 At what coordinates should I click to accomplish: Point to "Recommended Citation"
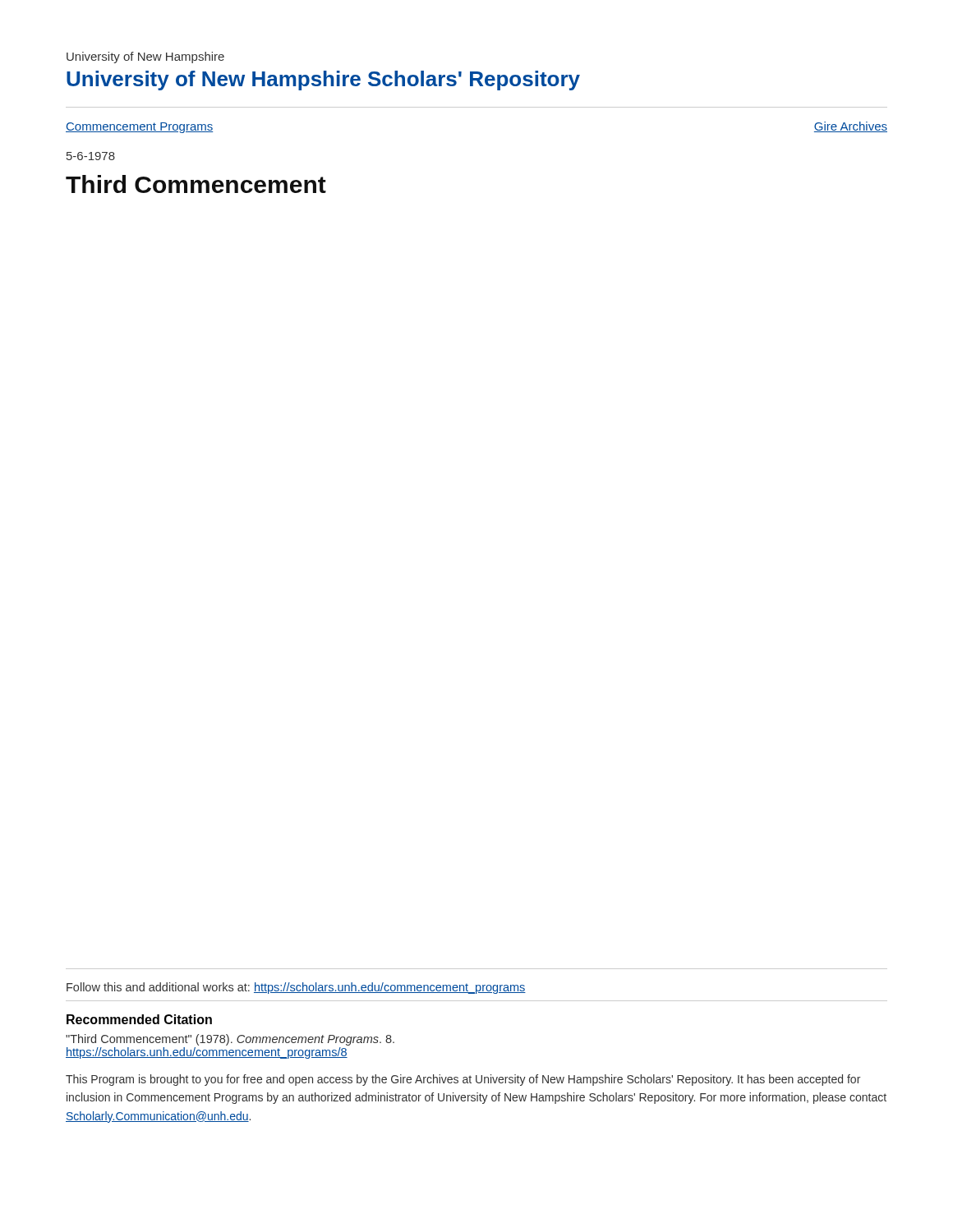point(139,1020)
